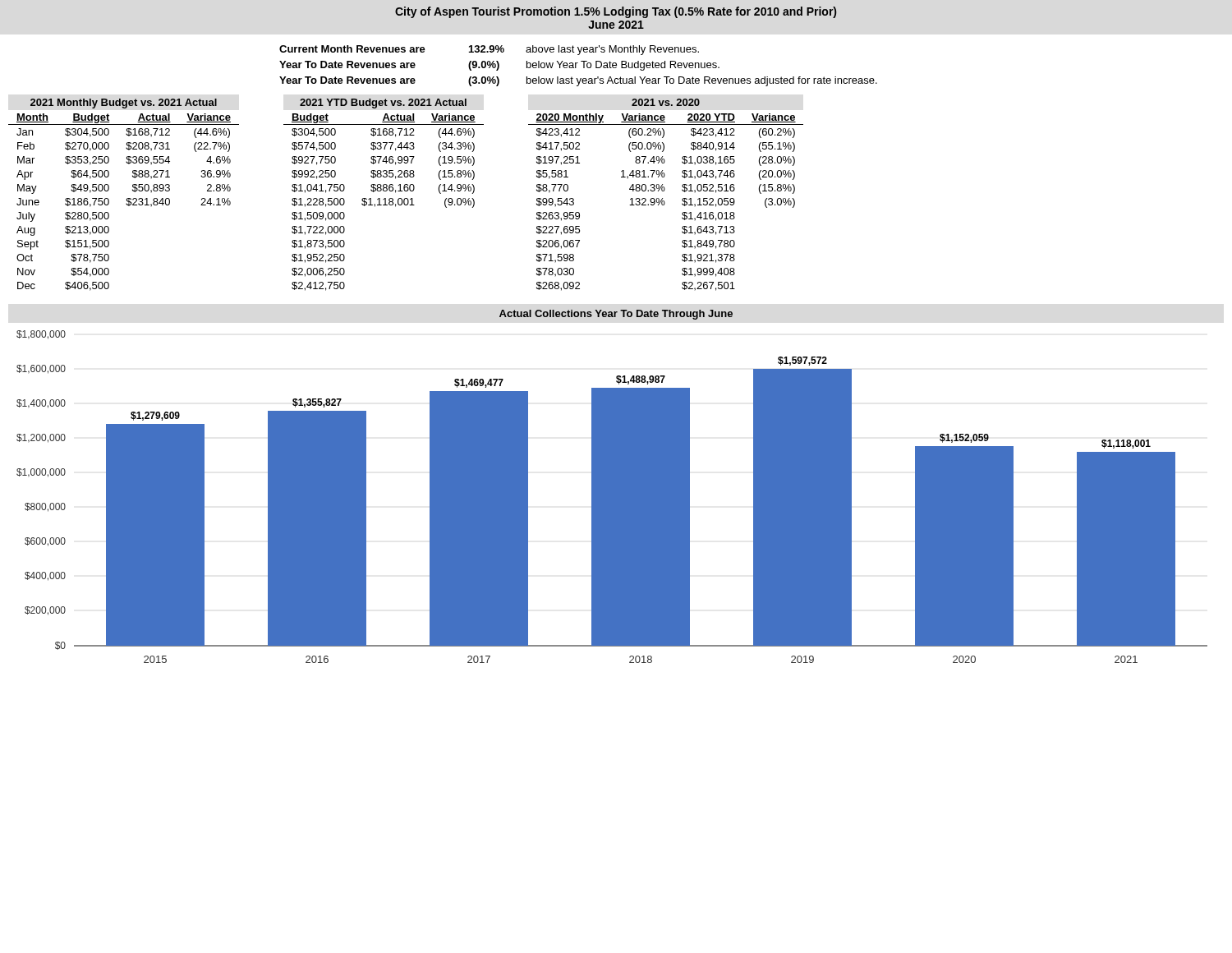Find the bar chart
Screen dimensions: 953x1232
pos(616,503)
